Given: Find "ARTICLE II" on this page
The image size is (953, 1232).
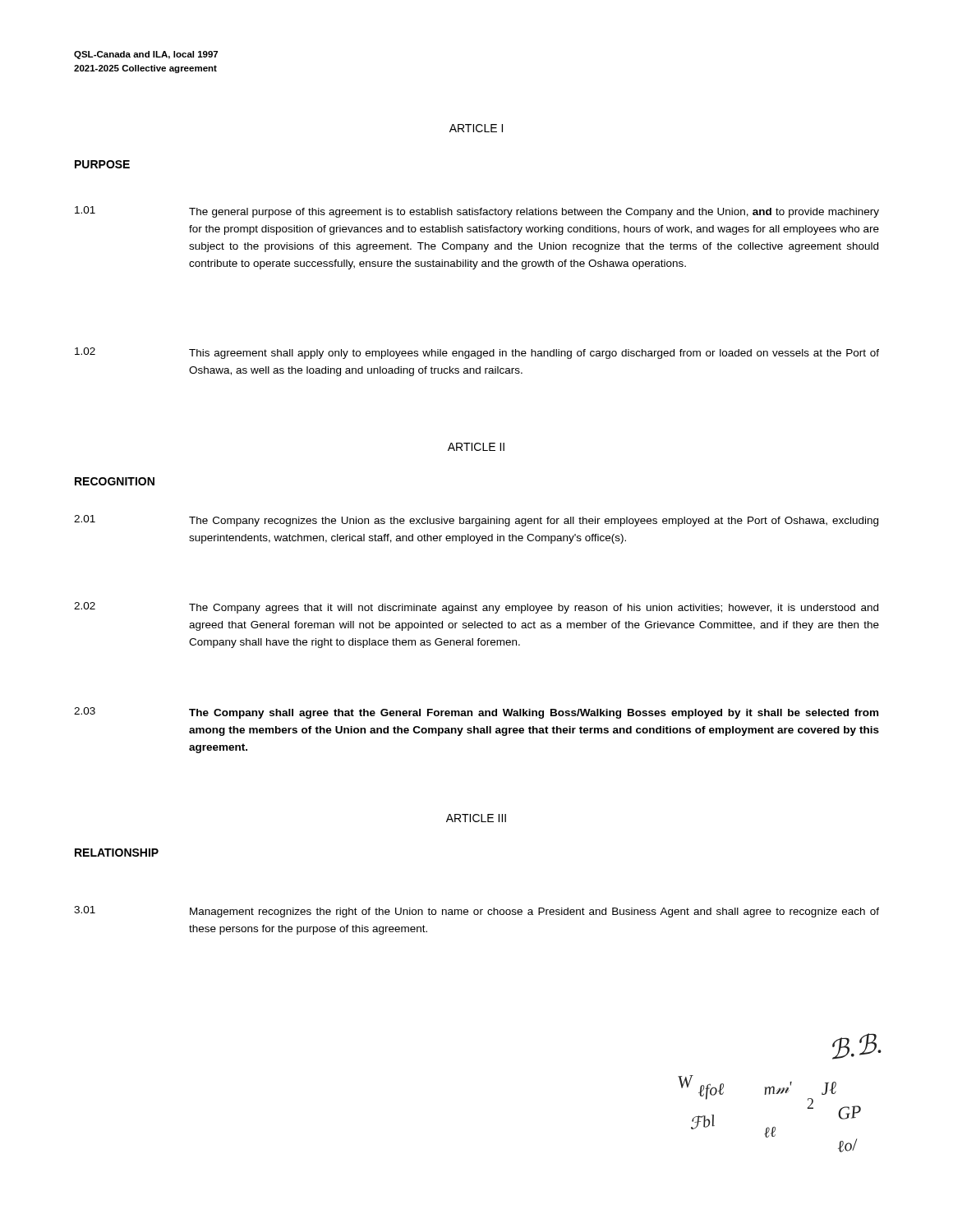Looking at the screenshot, I should pos(476,447).
